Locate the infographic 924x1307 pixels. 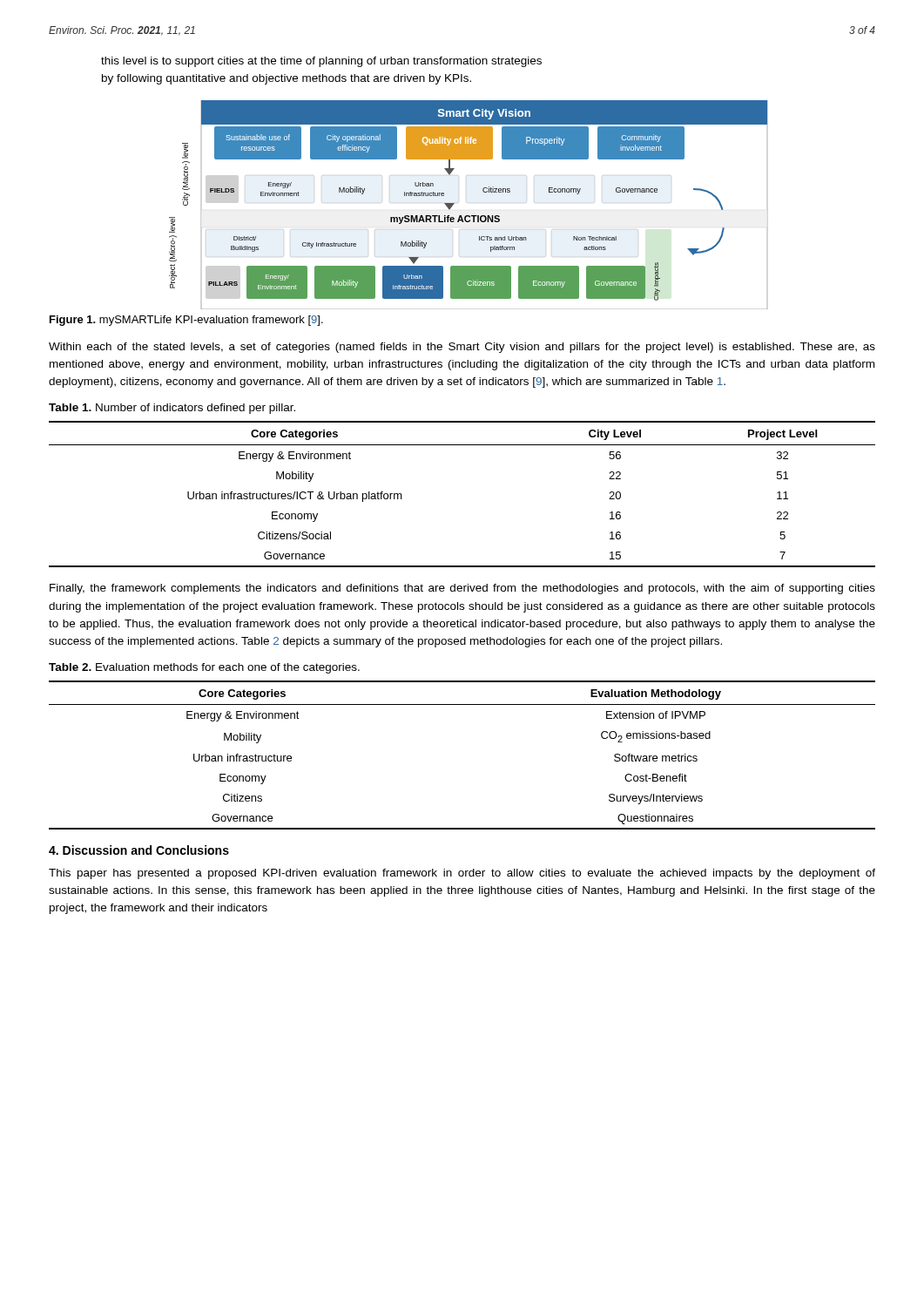point(462,204)
